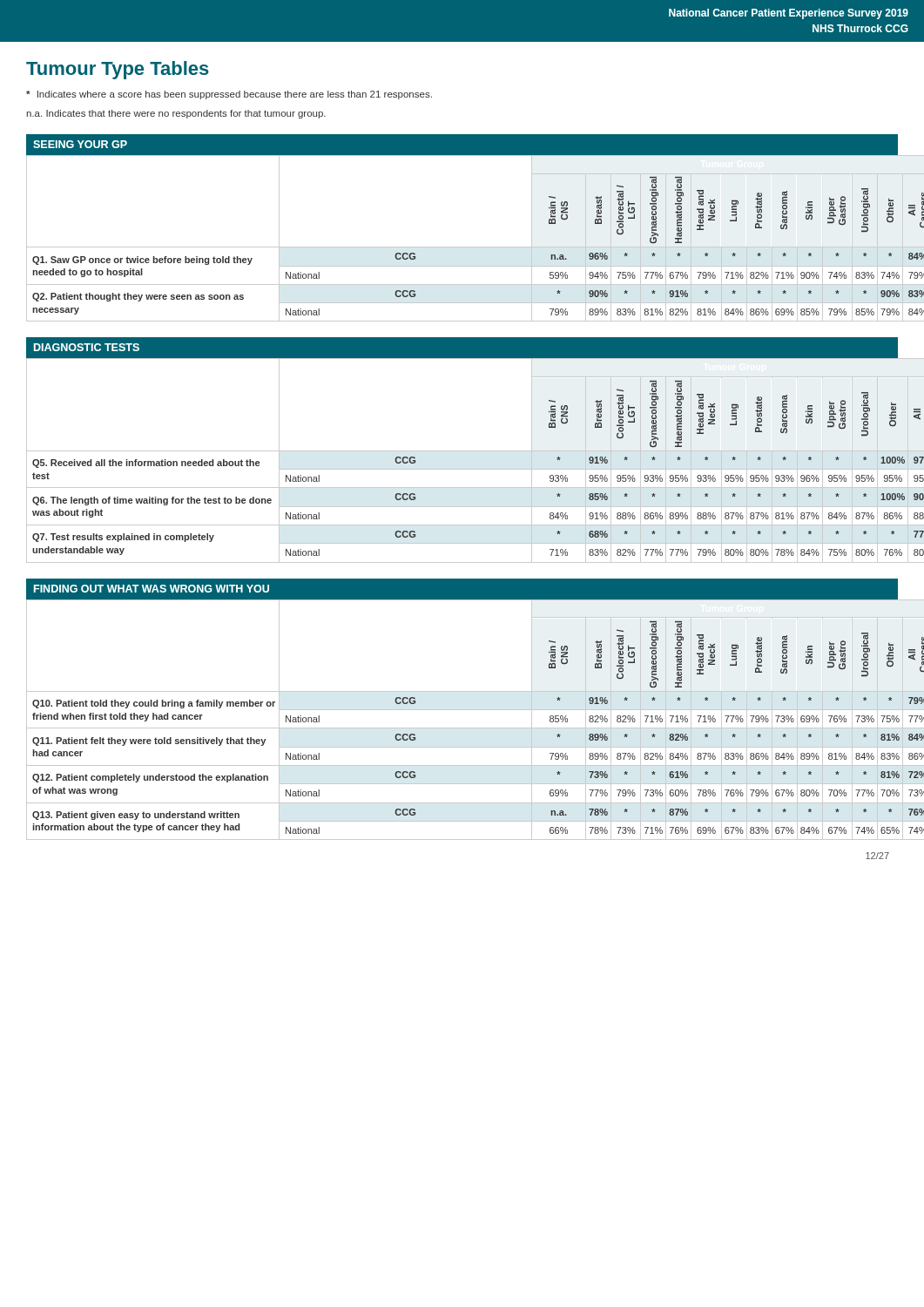
Task: Find the text block starting "n.a. Indicates that there"
Action: (176, 113)
